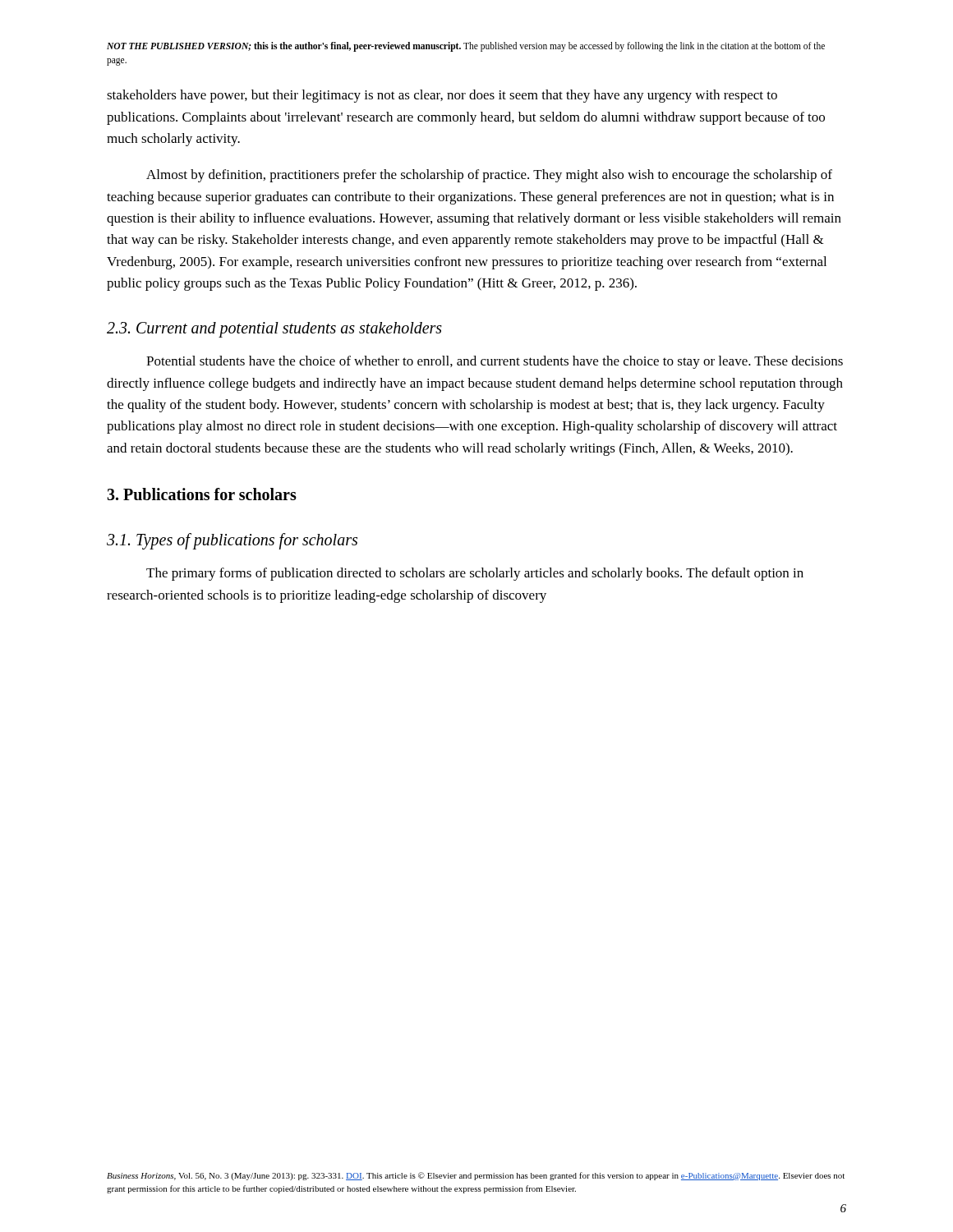
Task: Find "3. Publications for scholars" on this page
Action: click(202, 495)
